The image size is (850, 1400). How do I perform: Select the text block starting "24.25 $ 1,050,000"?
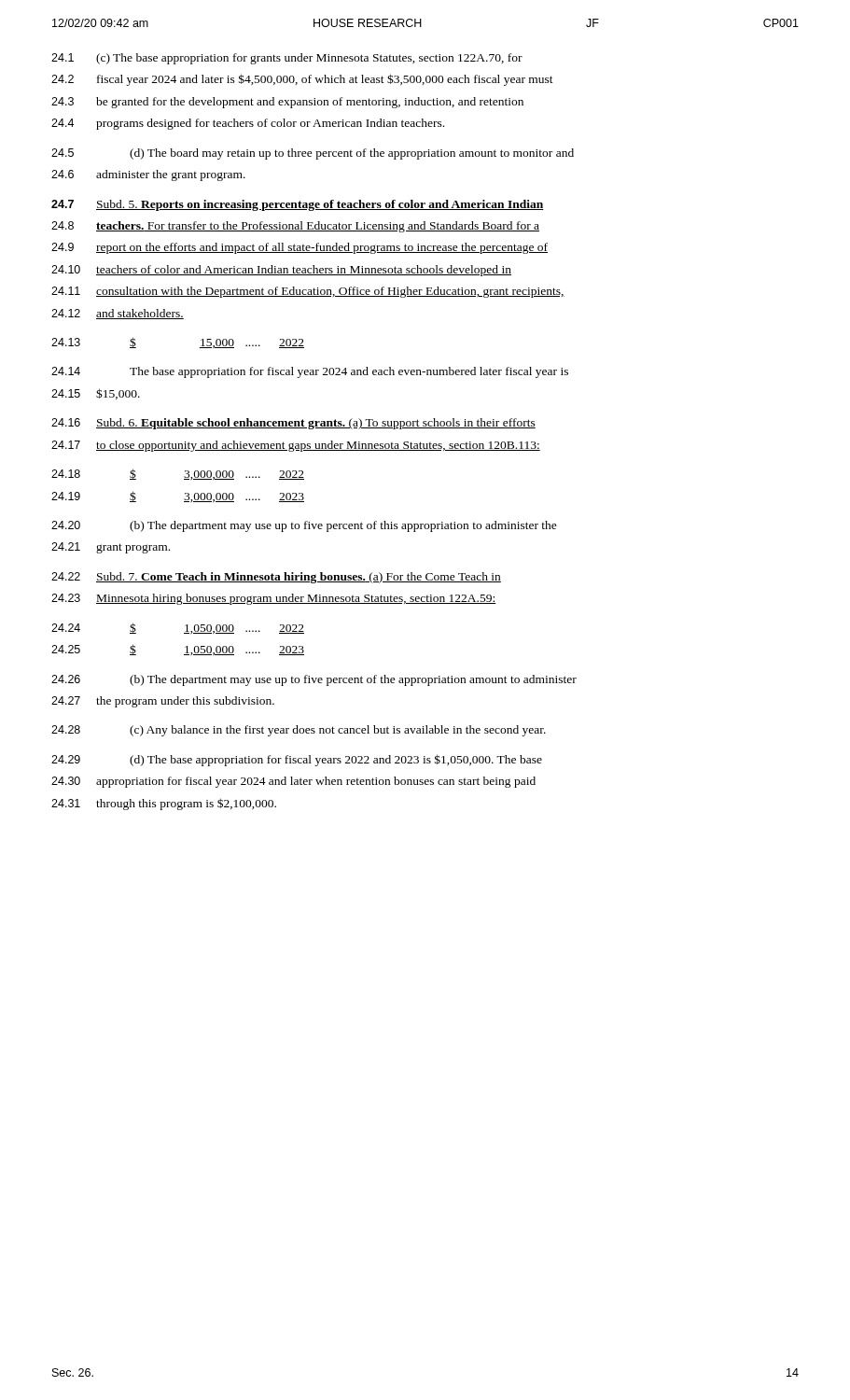click(71, 649)
